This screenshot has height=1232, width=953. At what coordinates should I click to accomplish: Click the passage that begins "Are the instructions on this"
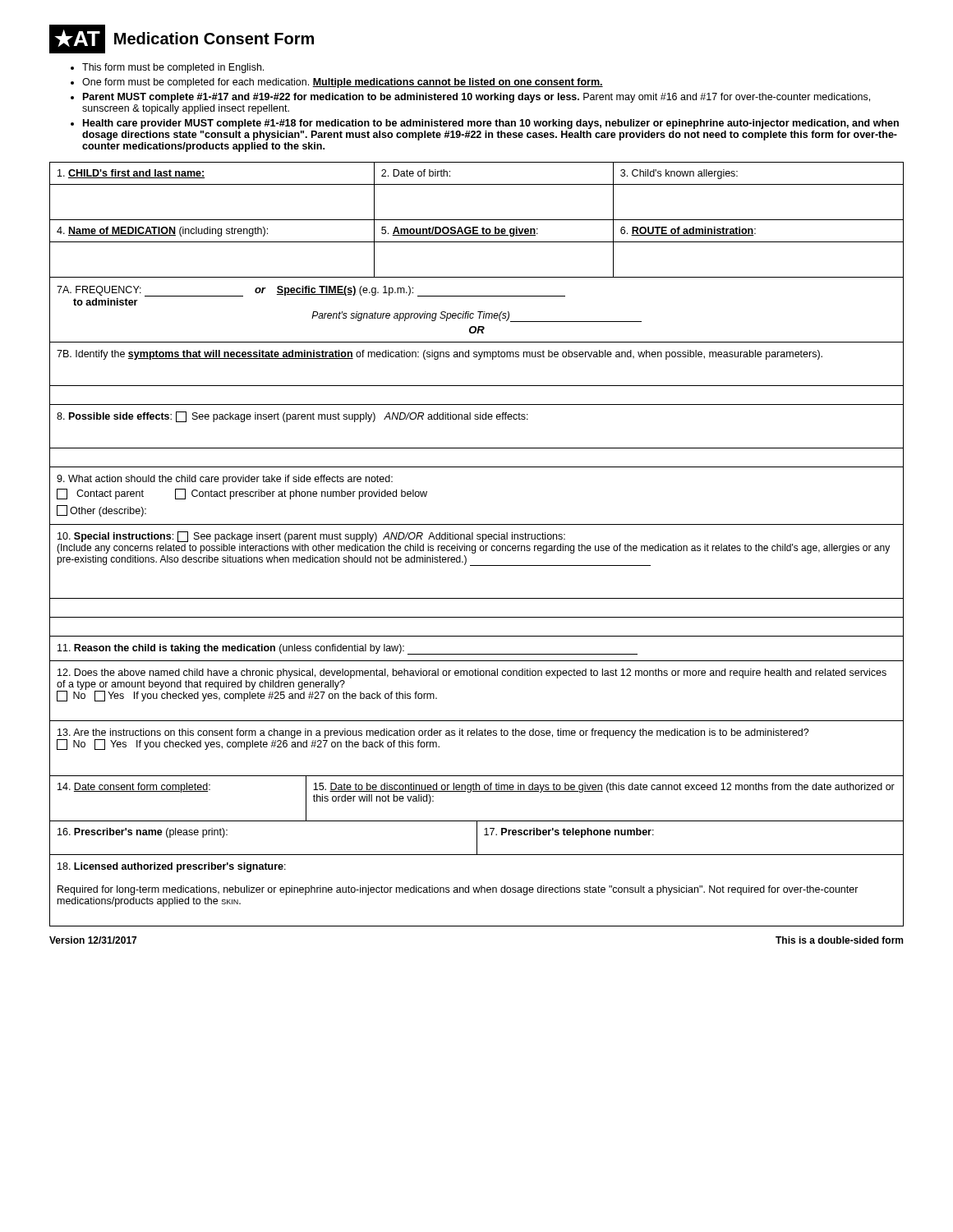point(433,739)
